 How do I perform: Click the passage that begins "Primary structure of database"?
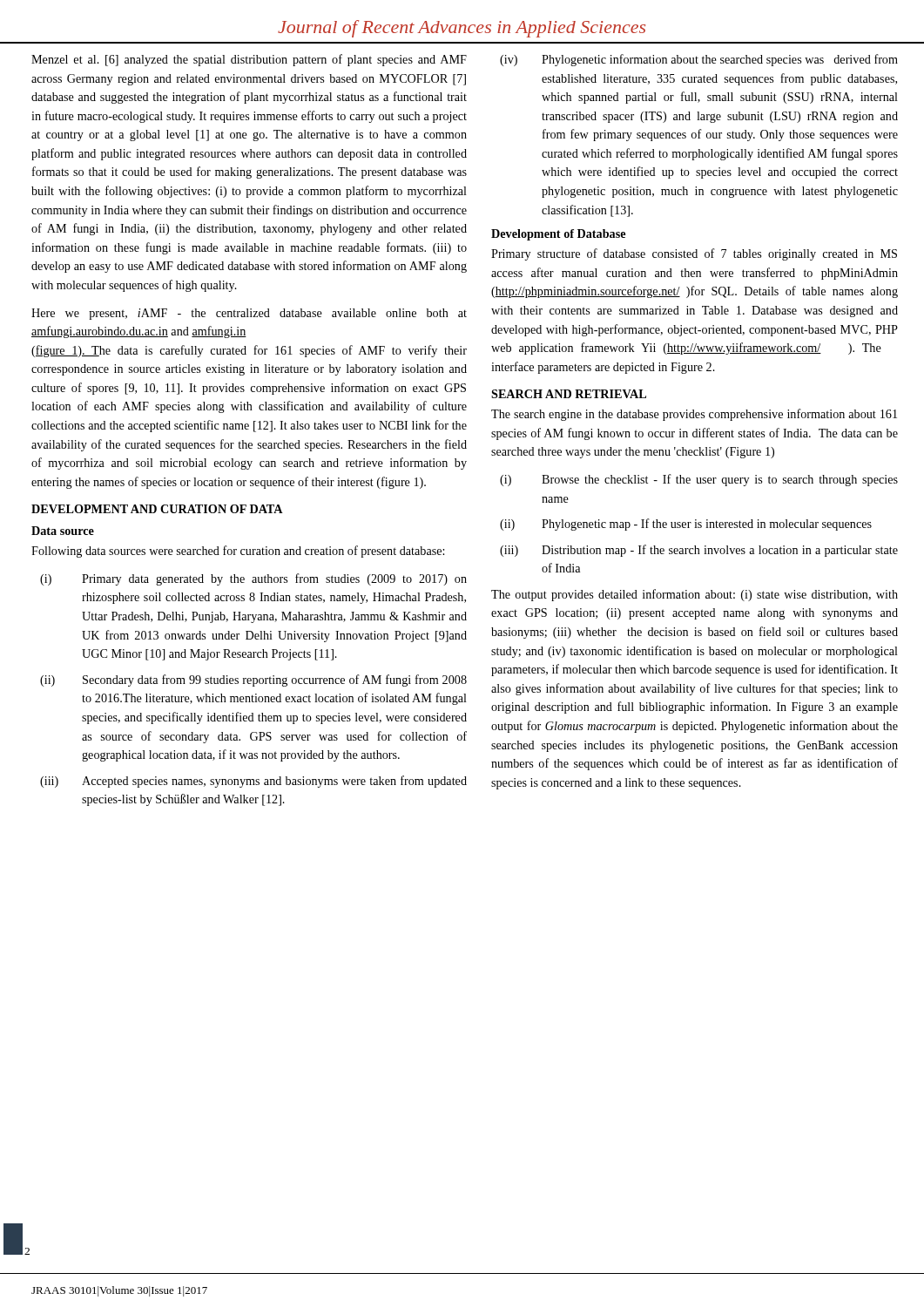coord(695,311)
